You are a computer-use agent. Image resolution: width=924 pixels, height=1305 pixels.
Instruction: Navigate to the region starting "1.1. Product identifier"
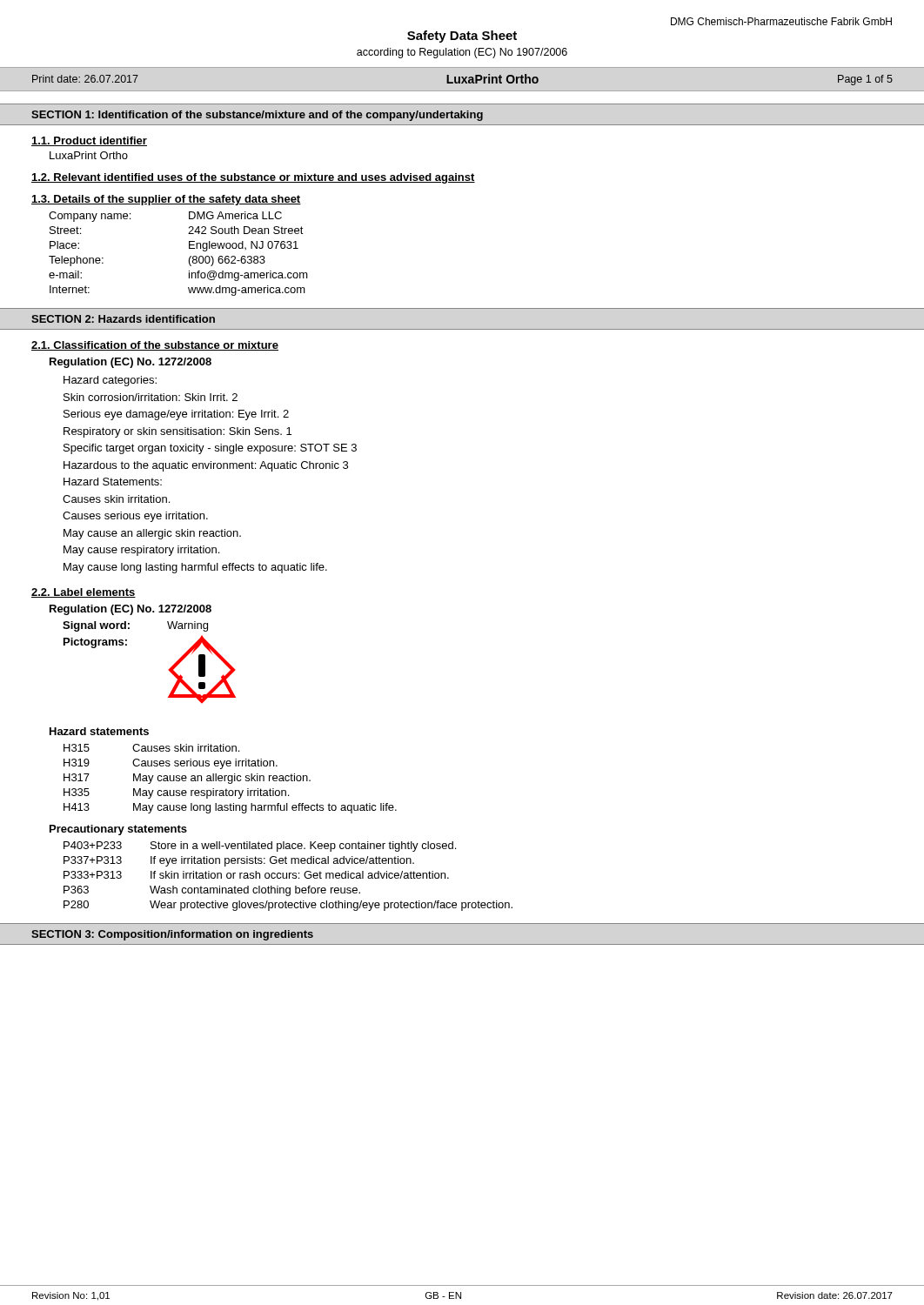(x=89, y=141)
